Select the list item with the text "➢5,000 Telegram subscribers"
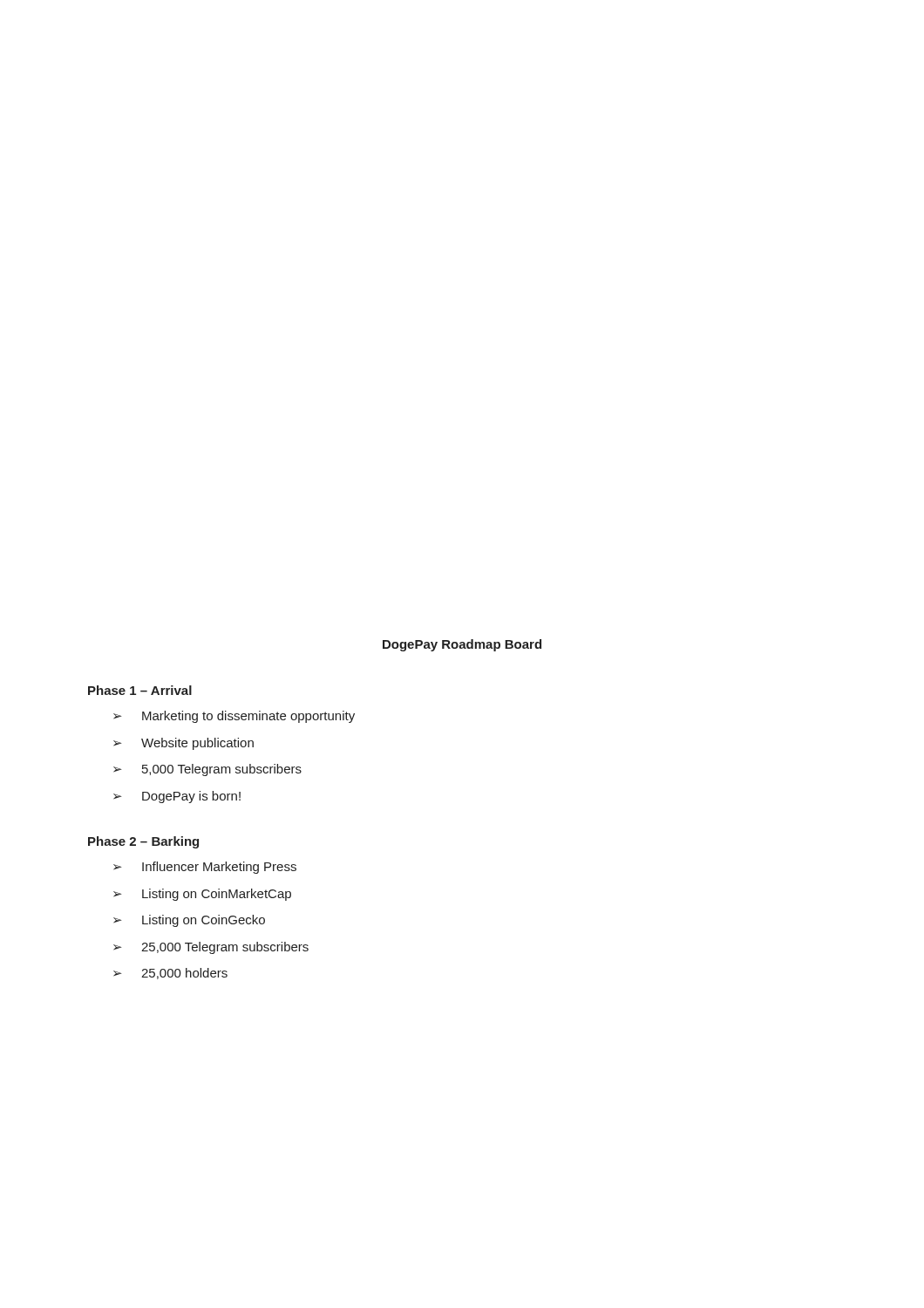924x1308 pixels. point(194,769)
